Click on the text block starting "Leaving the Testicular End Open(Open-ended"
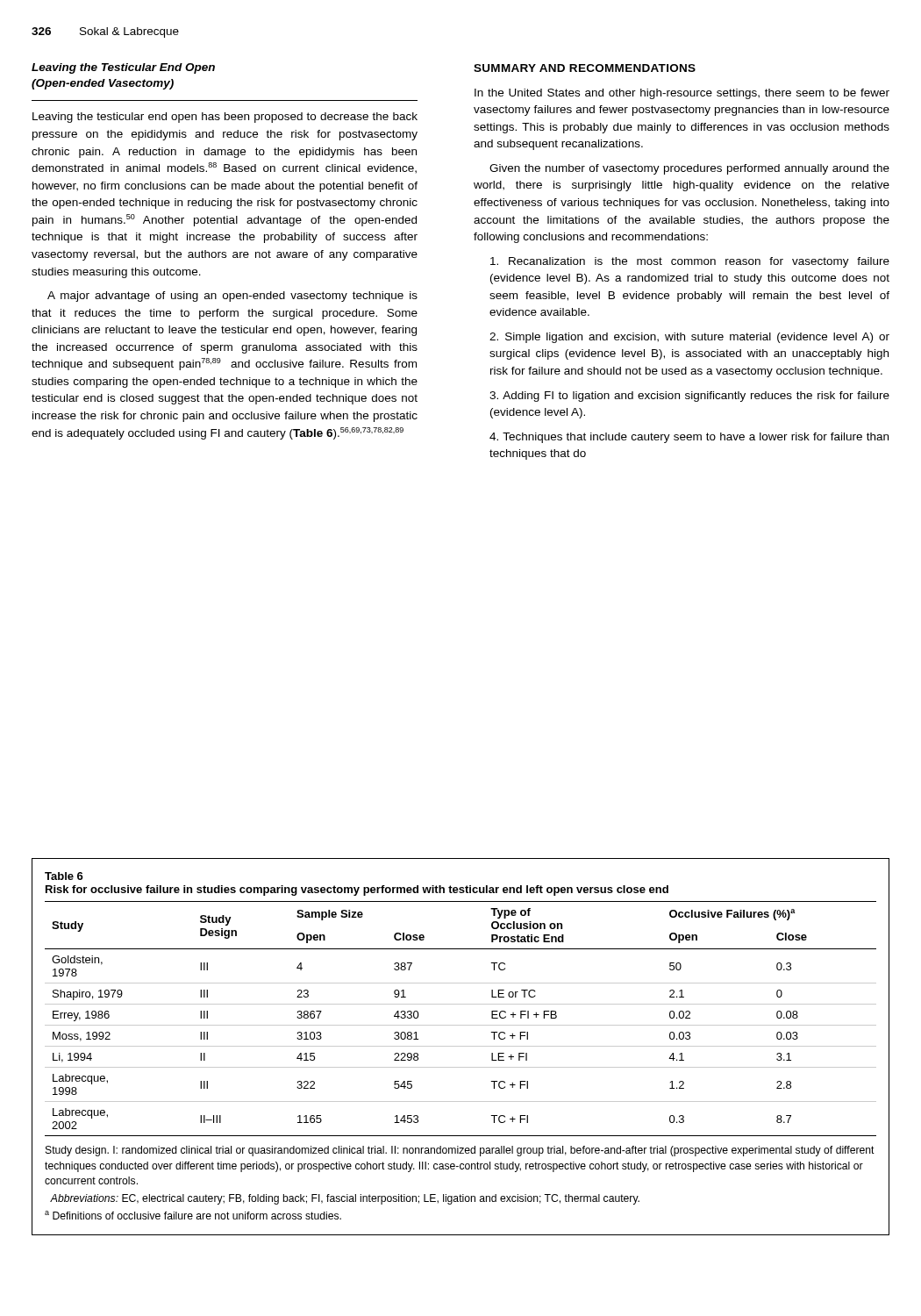Screen dimensions: 1316x921 tap(123, 68)
